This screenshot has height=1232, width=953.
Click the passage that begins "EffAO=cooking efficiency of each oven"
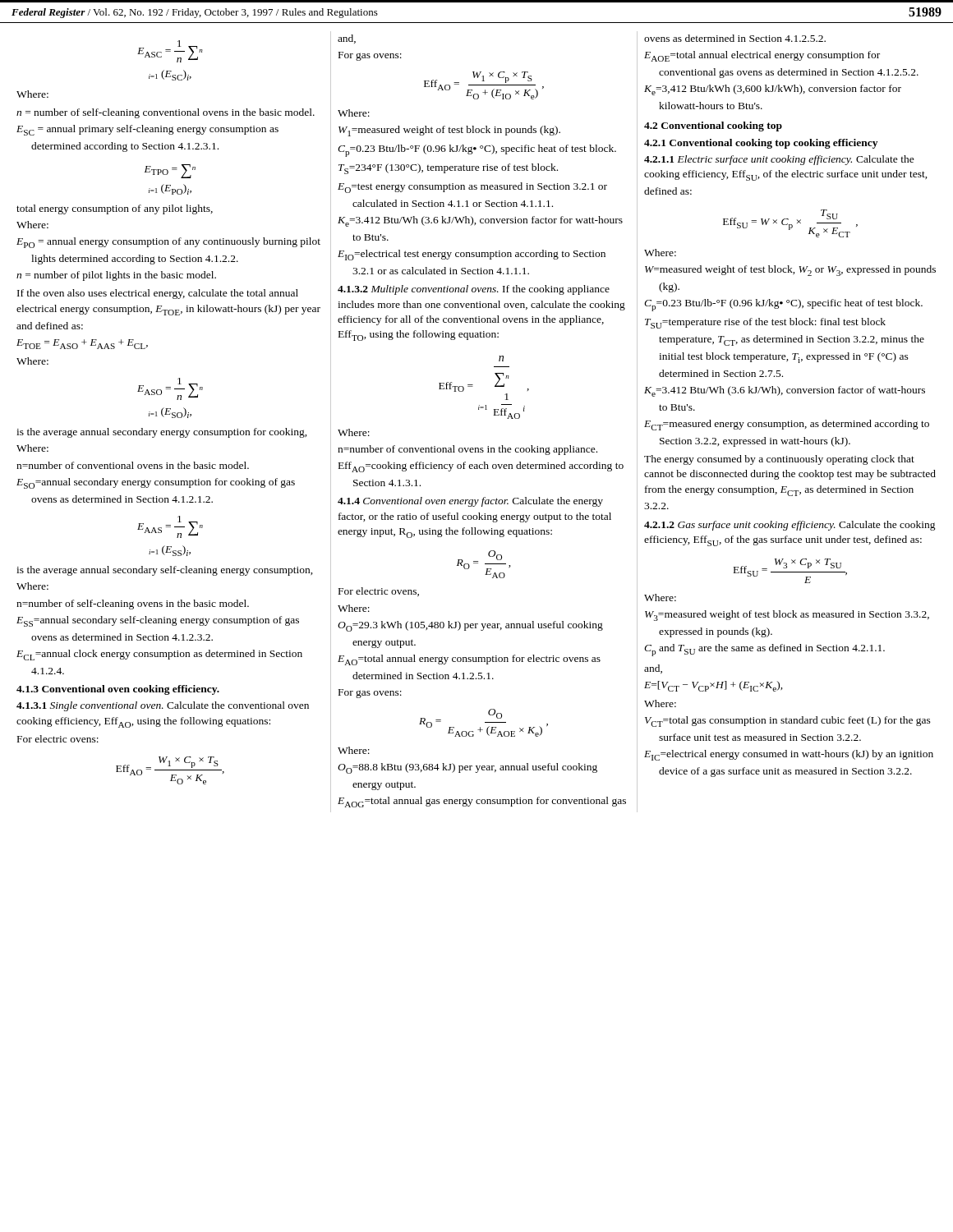pyautogui.click(x=481, y=474)
